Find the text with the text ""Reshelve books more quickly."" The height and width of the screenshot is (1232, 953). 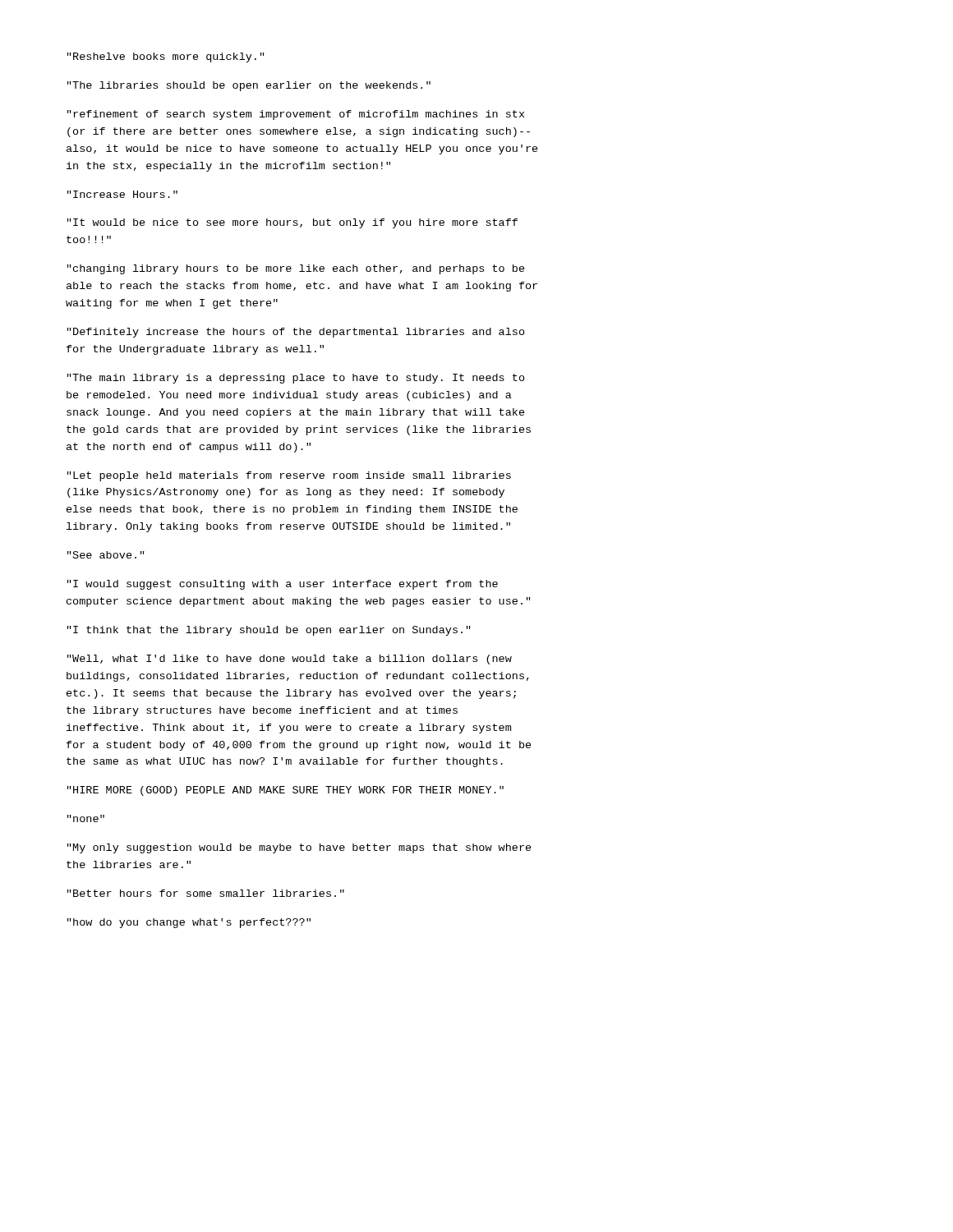[x=166, y=57]
